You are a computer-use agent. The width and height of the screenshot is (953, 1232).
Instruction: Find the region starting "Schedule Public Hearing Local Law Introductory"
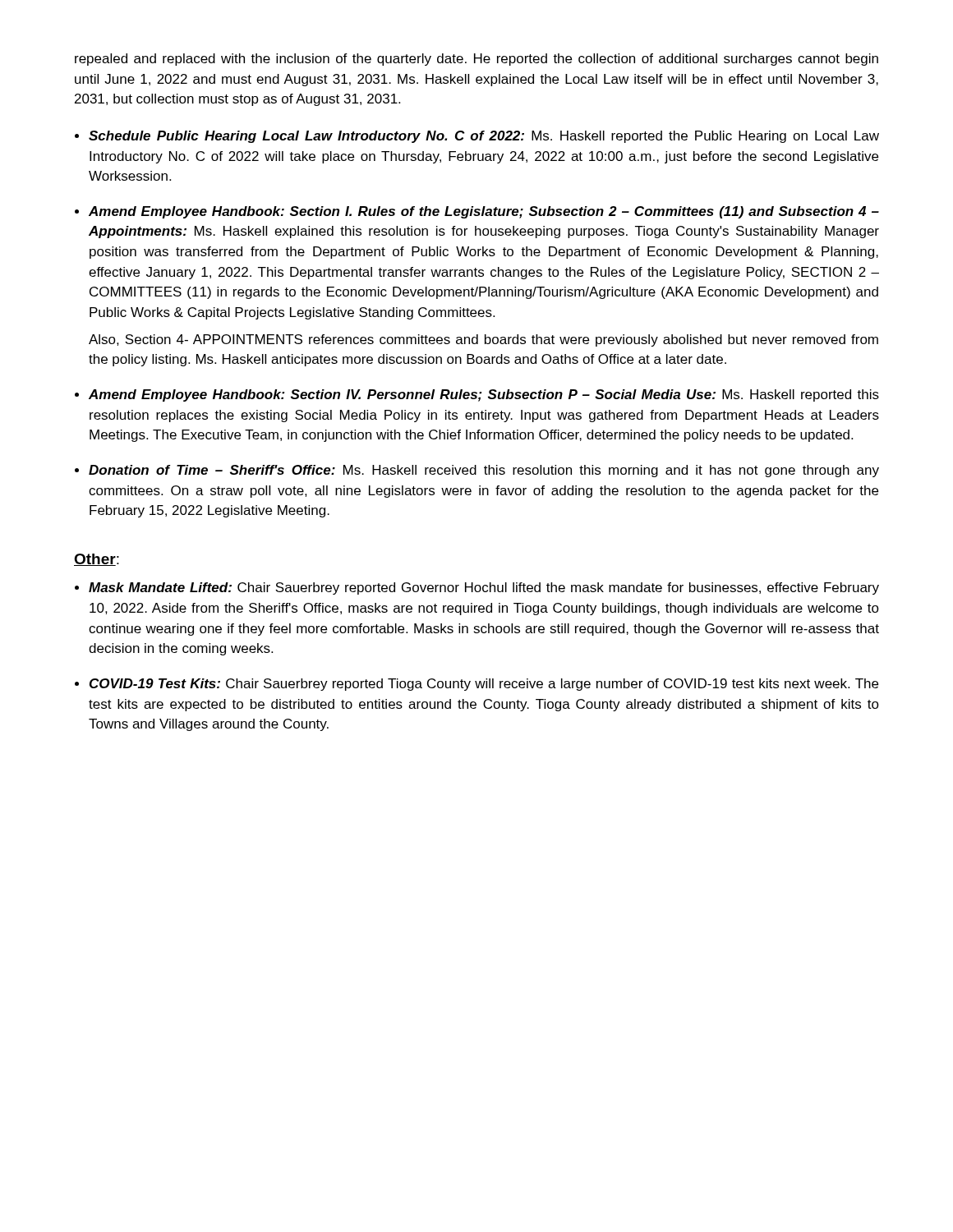484,156
